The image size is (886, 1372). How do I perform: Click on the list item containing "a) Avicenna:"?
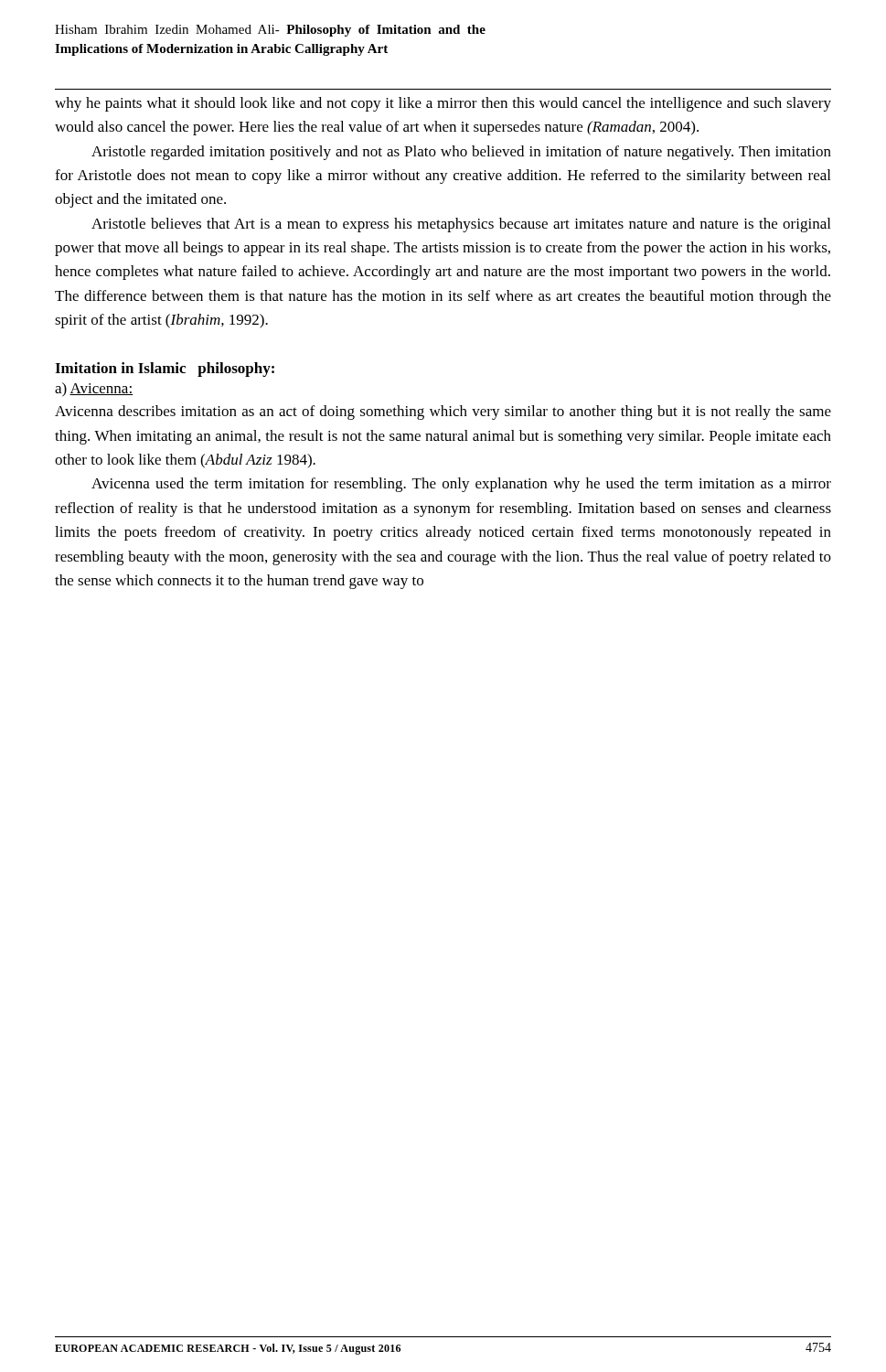(94, 389)
